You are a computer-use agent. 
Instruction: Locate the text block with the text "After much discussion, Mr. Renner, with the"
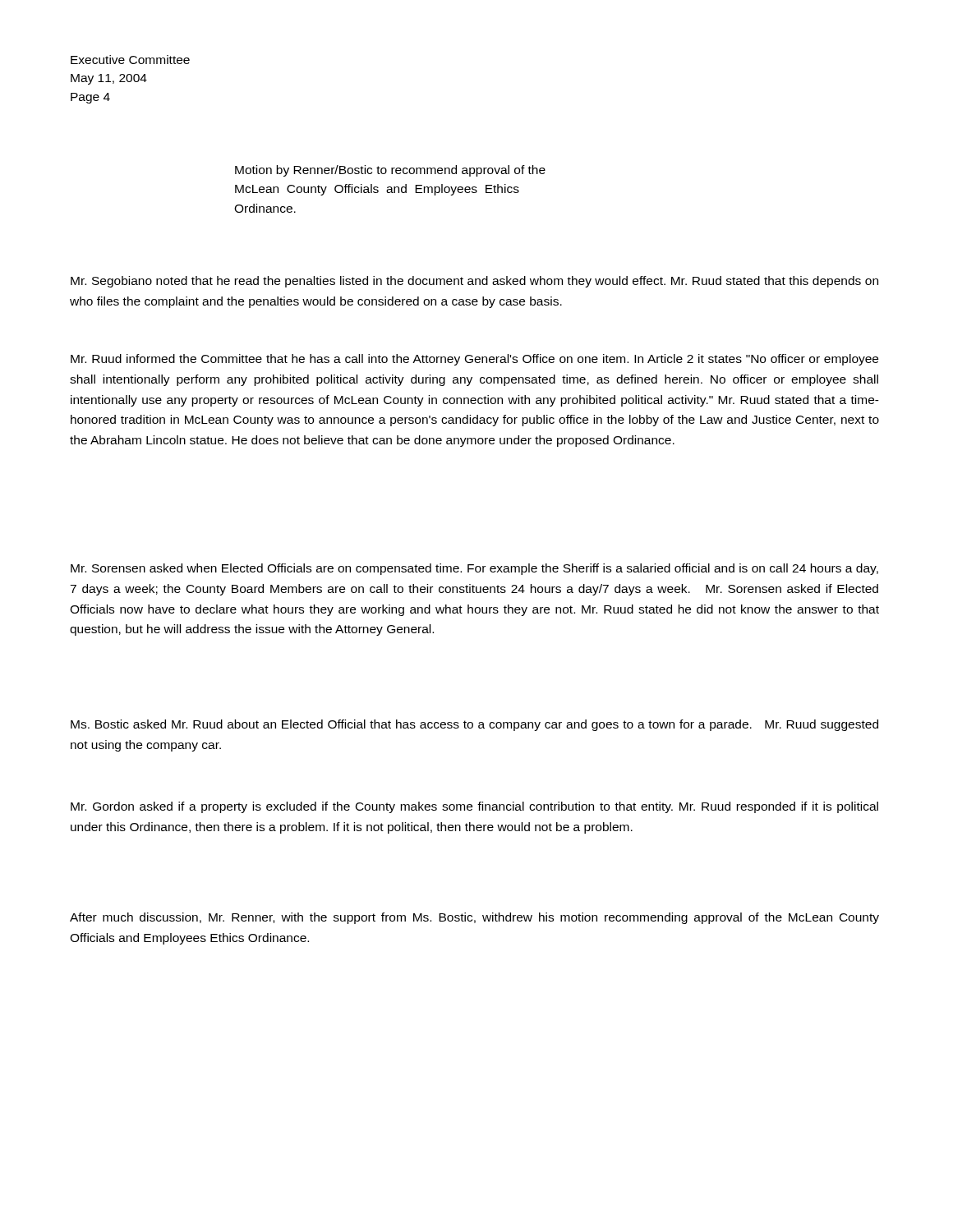tap(474, 927)
